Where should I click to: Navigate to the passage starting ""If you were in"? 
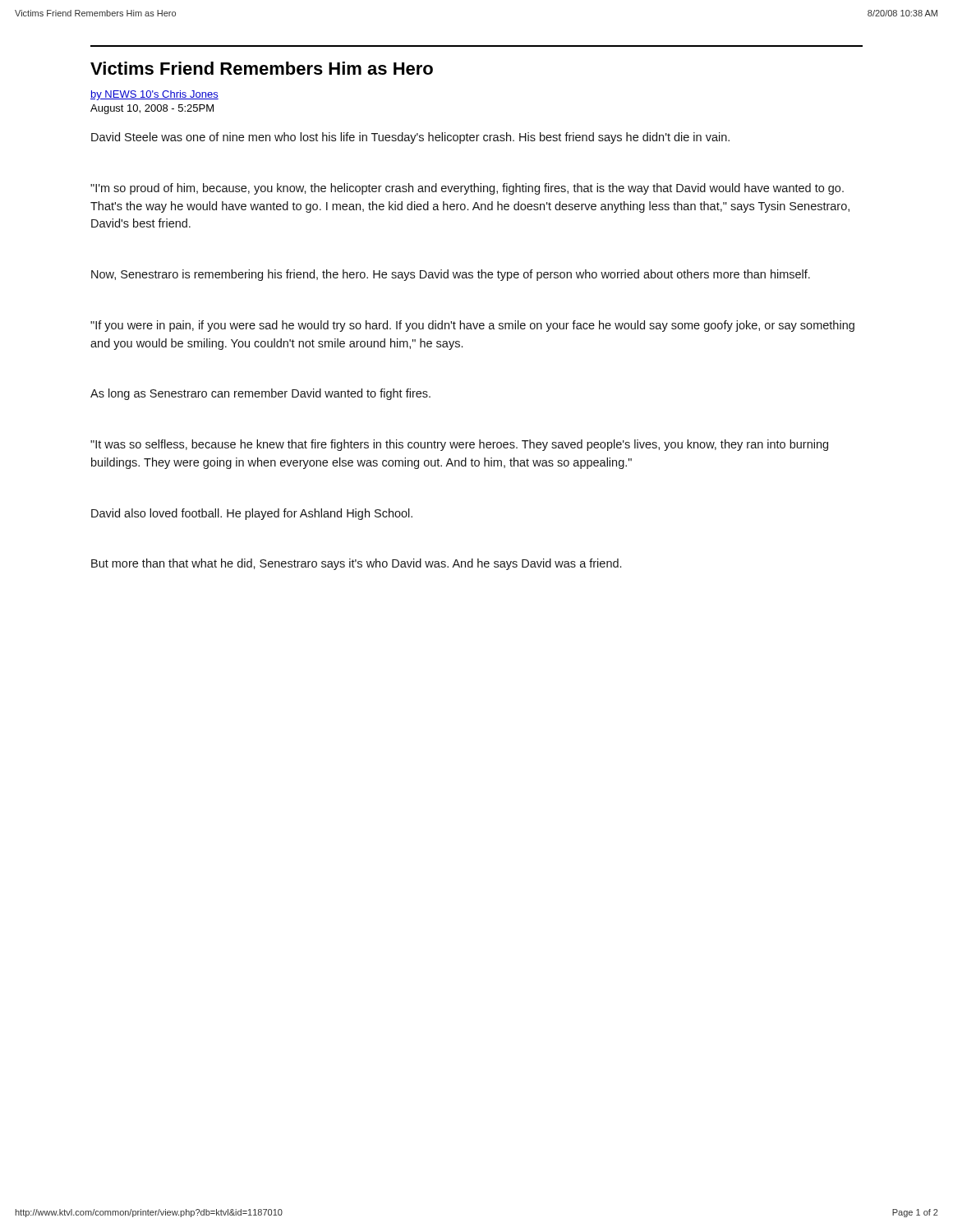click(x=473, y=334)
